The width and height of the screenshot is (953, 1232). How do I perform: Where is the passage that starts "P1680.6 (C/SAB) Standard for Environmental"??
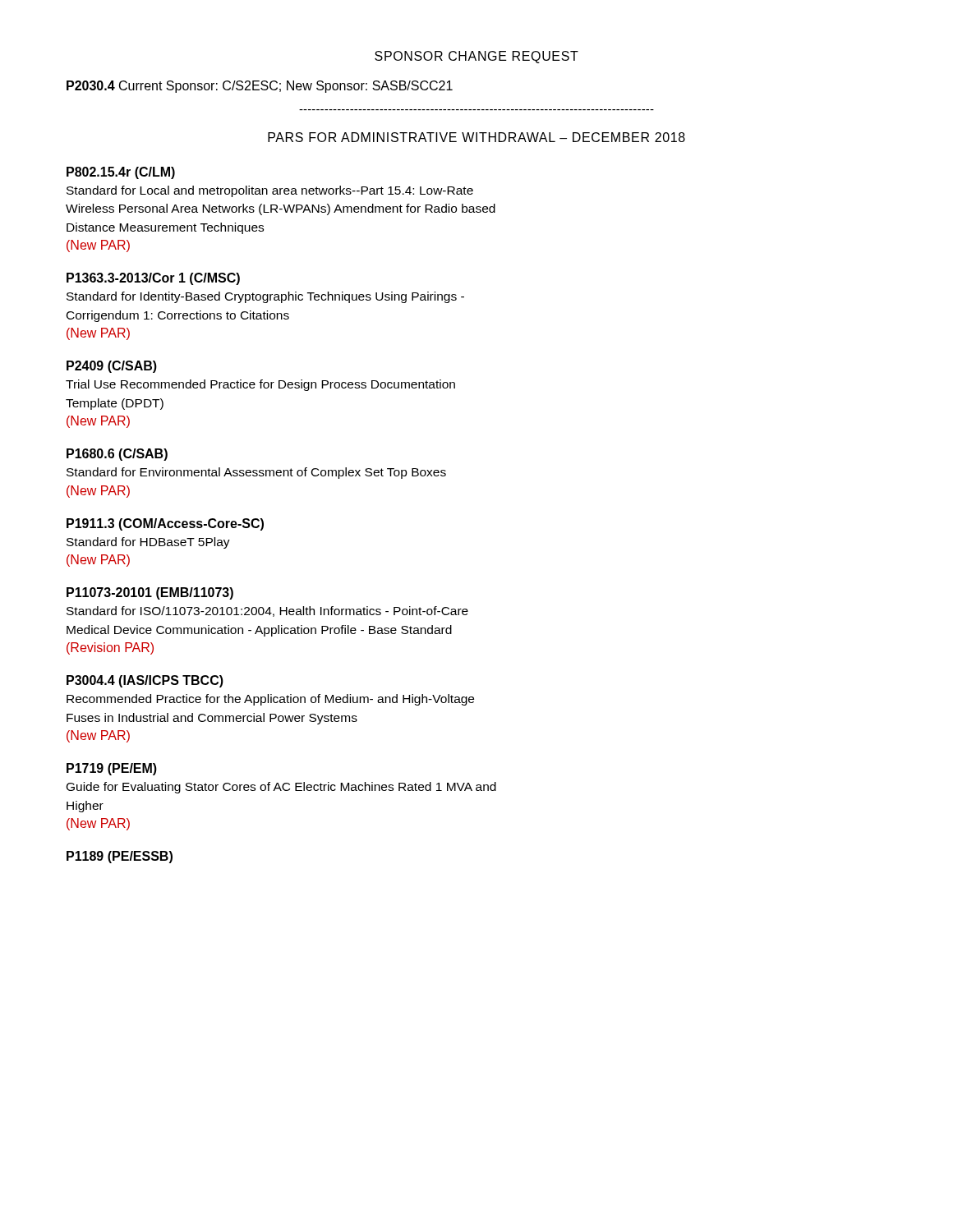[x=117, y=455]
